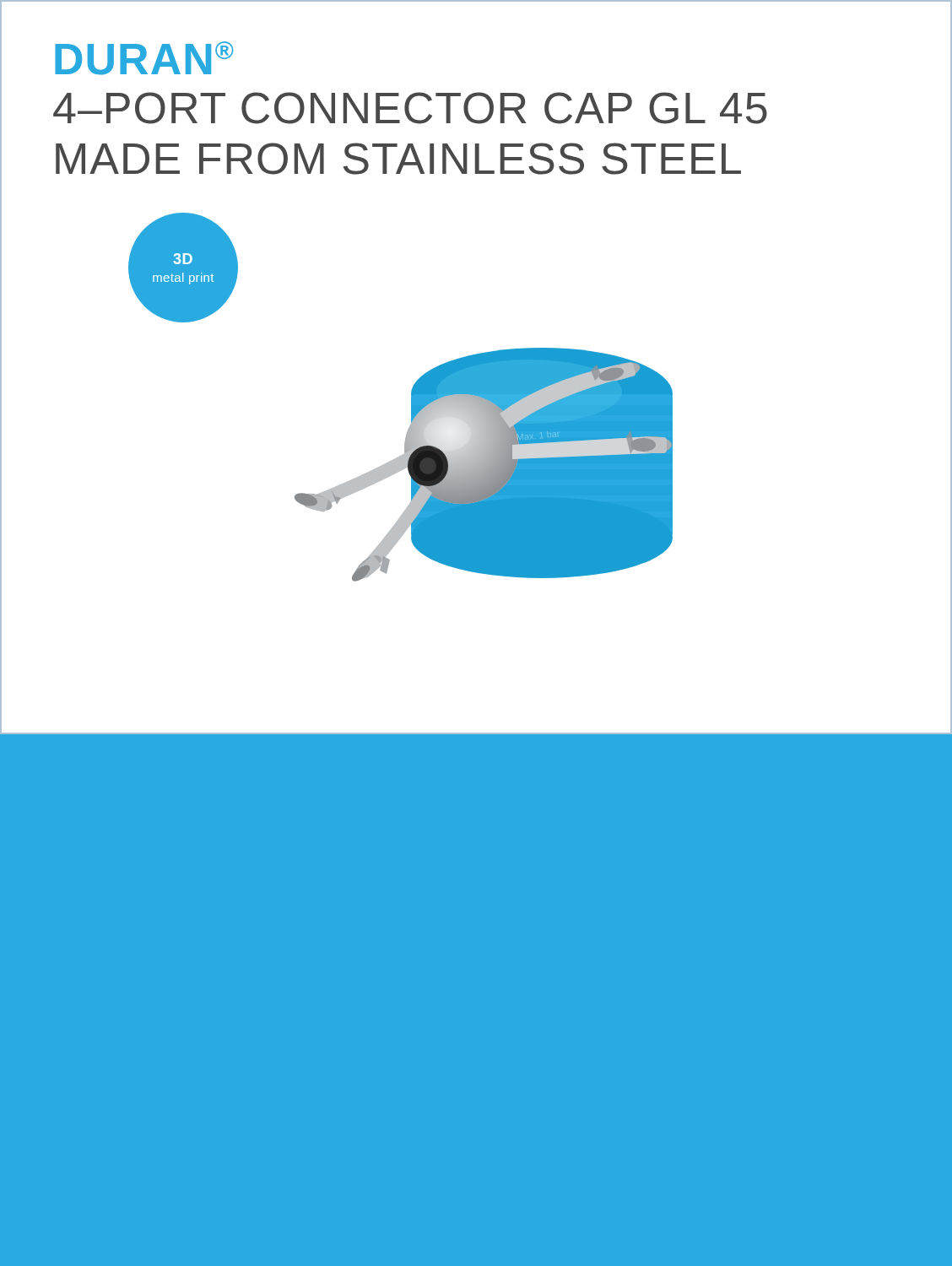952x1266 pixels.
Task: Locate the title
Action: (411, 110)
